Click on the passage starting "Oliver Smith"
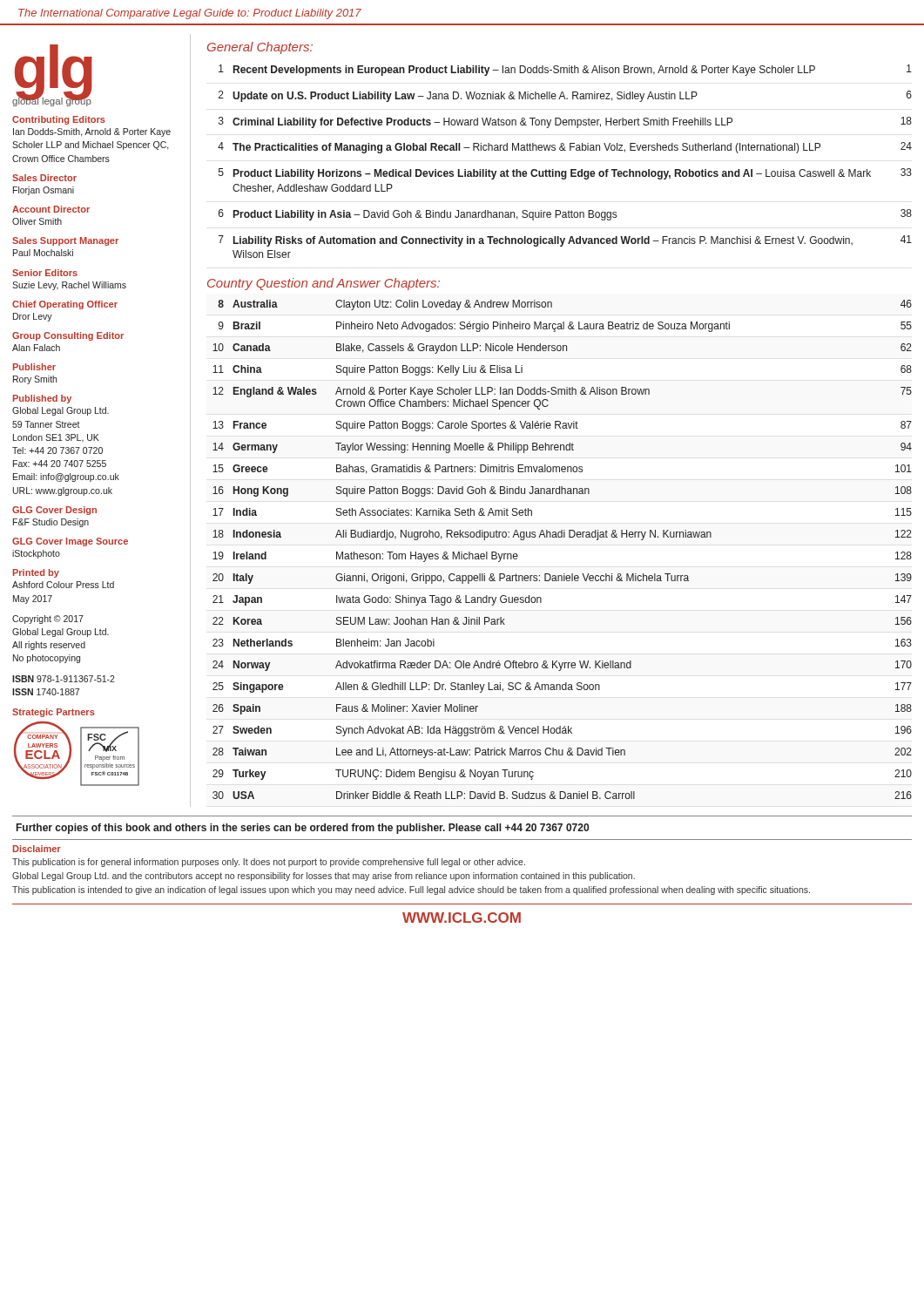 [x=37, y=221]
